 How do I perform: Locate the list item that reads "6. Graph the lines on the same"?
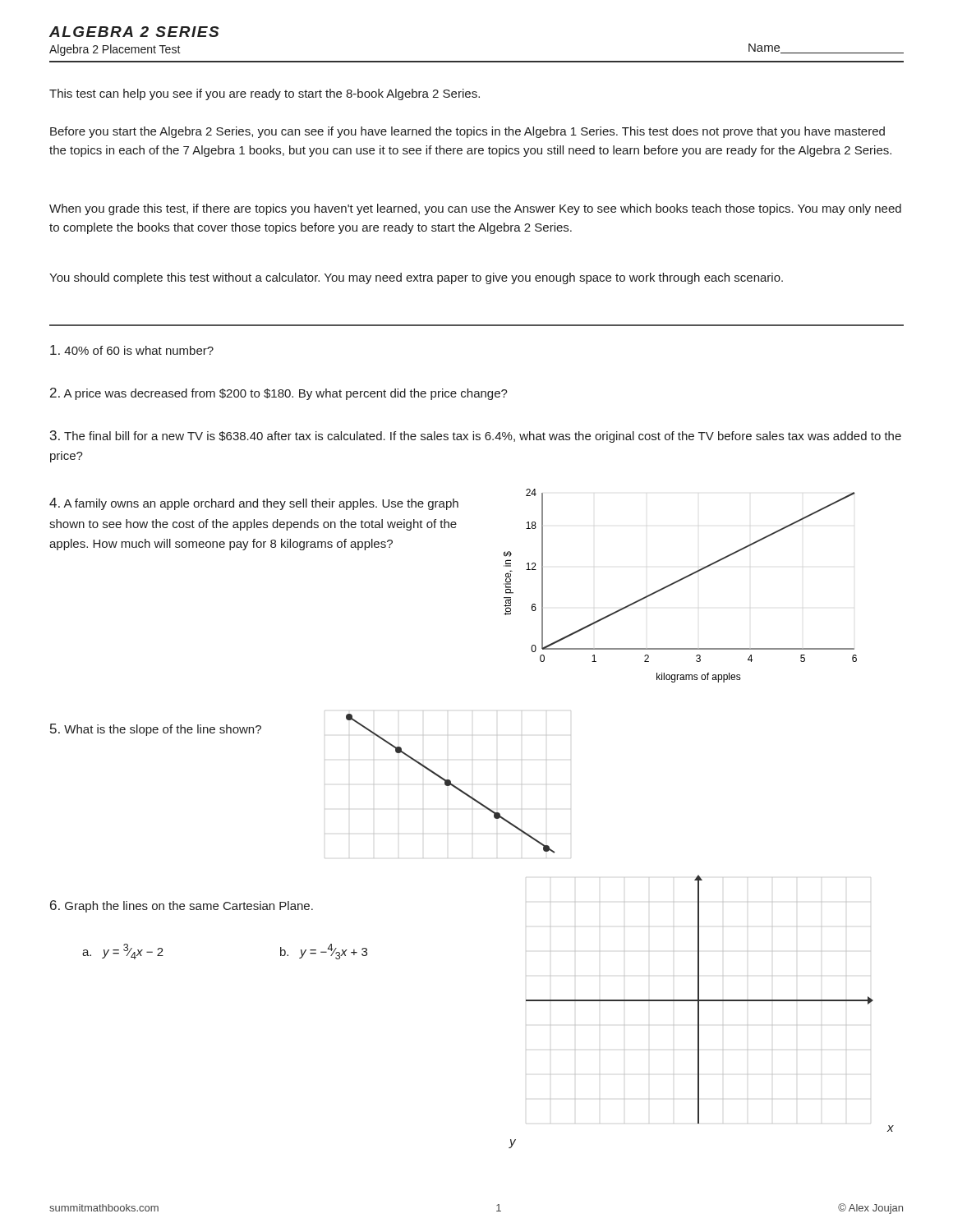[x=181, y=906]
